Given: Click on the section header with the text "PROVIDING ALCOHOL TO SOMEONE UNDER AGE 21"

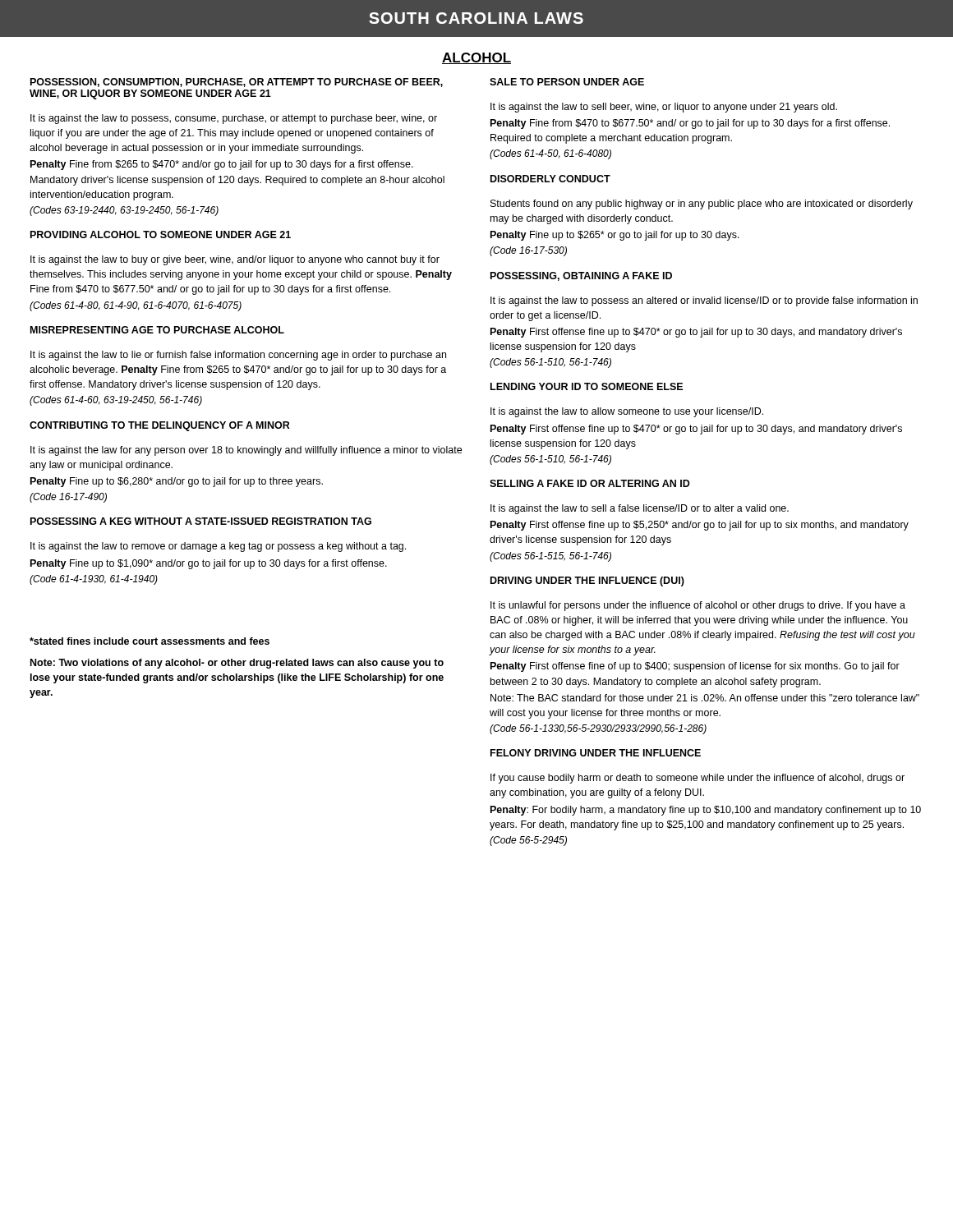Looking at the screenshot, I should pyautogui.click(x=246, y=235).
